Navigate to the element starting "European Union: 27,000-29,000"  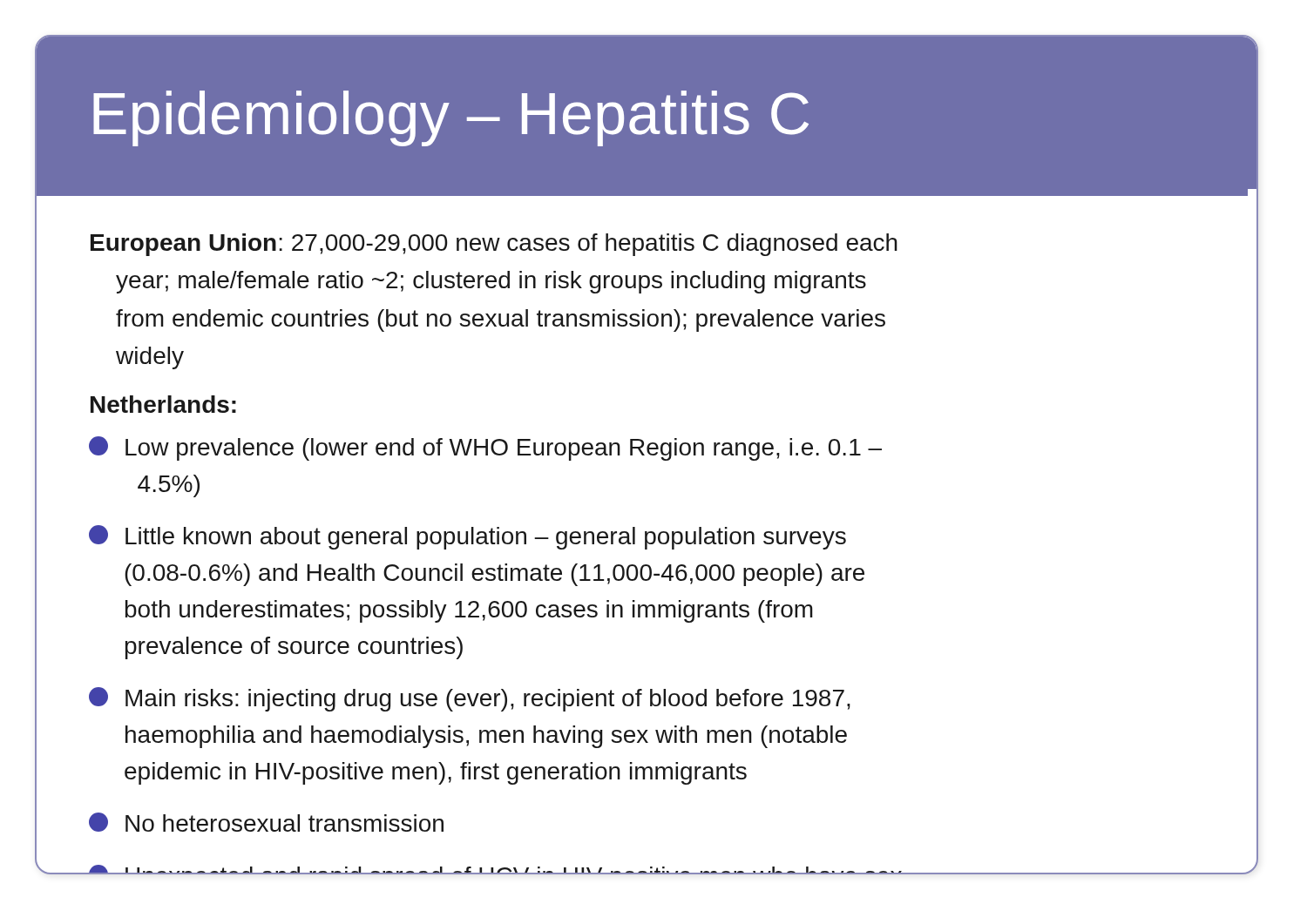pos(494,299)
